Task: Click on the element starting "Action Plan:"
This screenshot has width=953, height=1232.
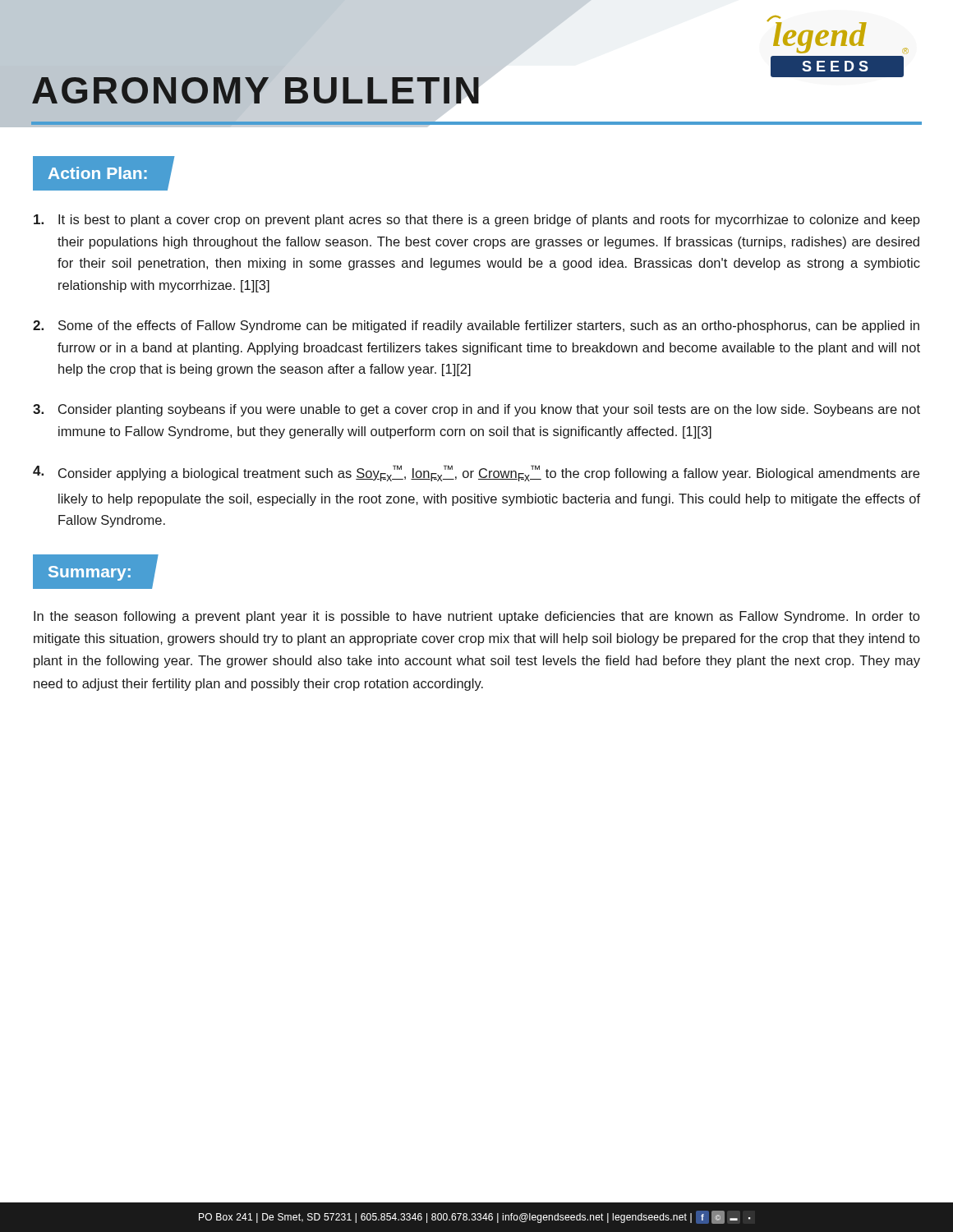Action: (x=104, y=173)
